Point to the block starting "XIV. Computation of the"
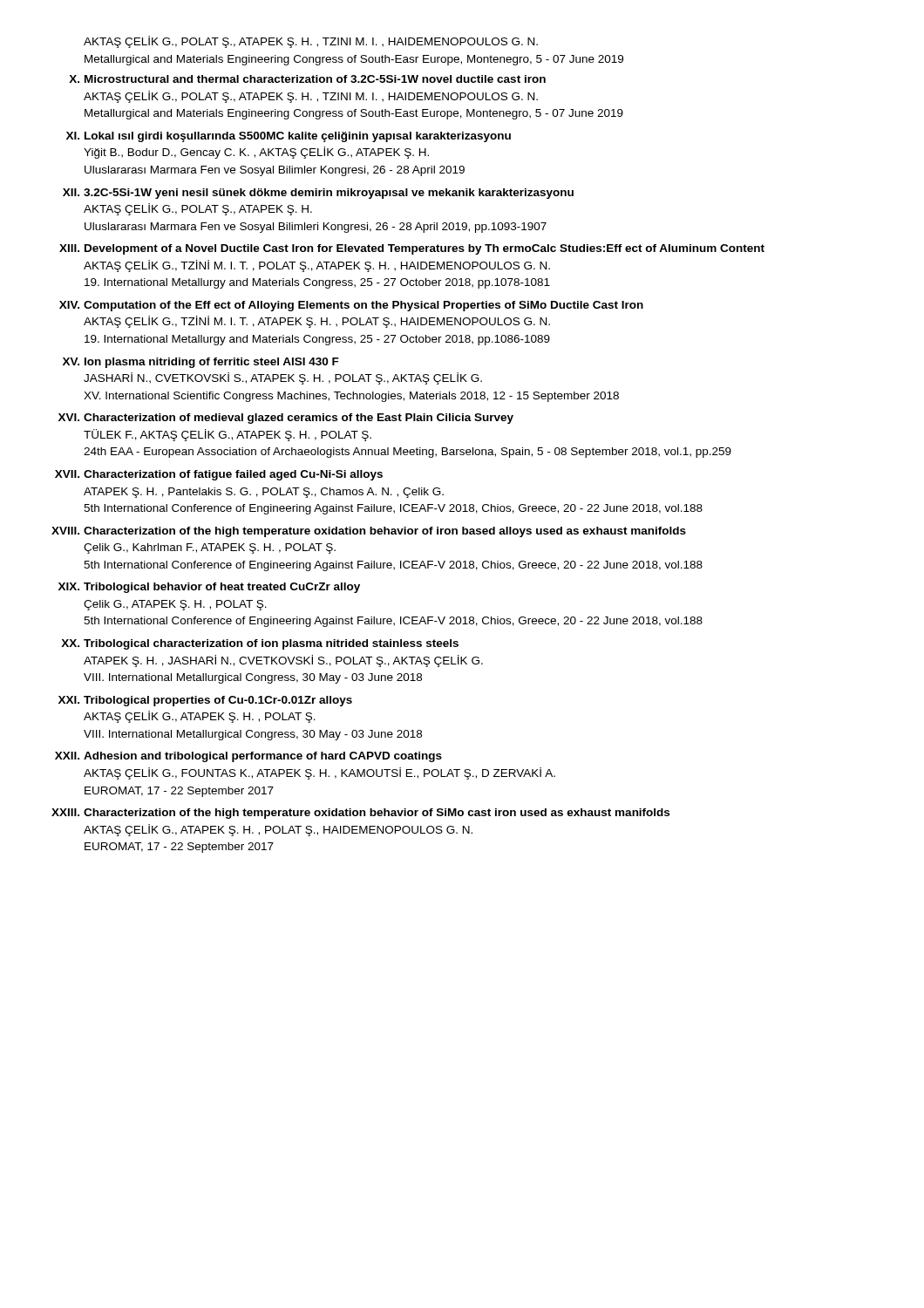924x1308 pixels. (462, 322)
